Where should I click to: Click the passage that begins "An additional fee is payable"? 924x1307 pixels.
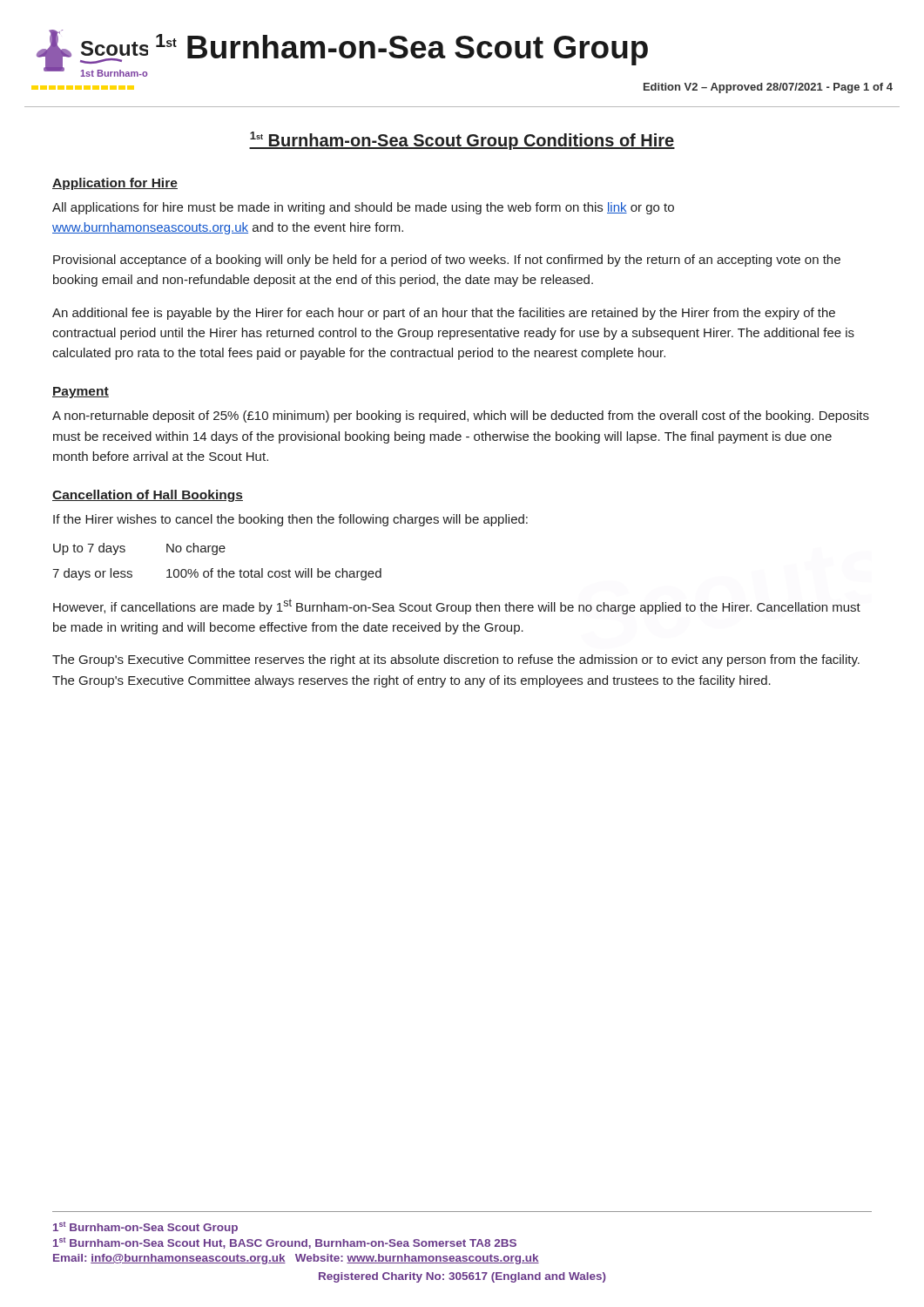click(453, 332)
